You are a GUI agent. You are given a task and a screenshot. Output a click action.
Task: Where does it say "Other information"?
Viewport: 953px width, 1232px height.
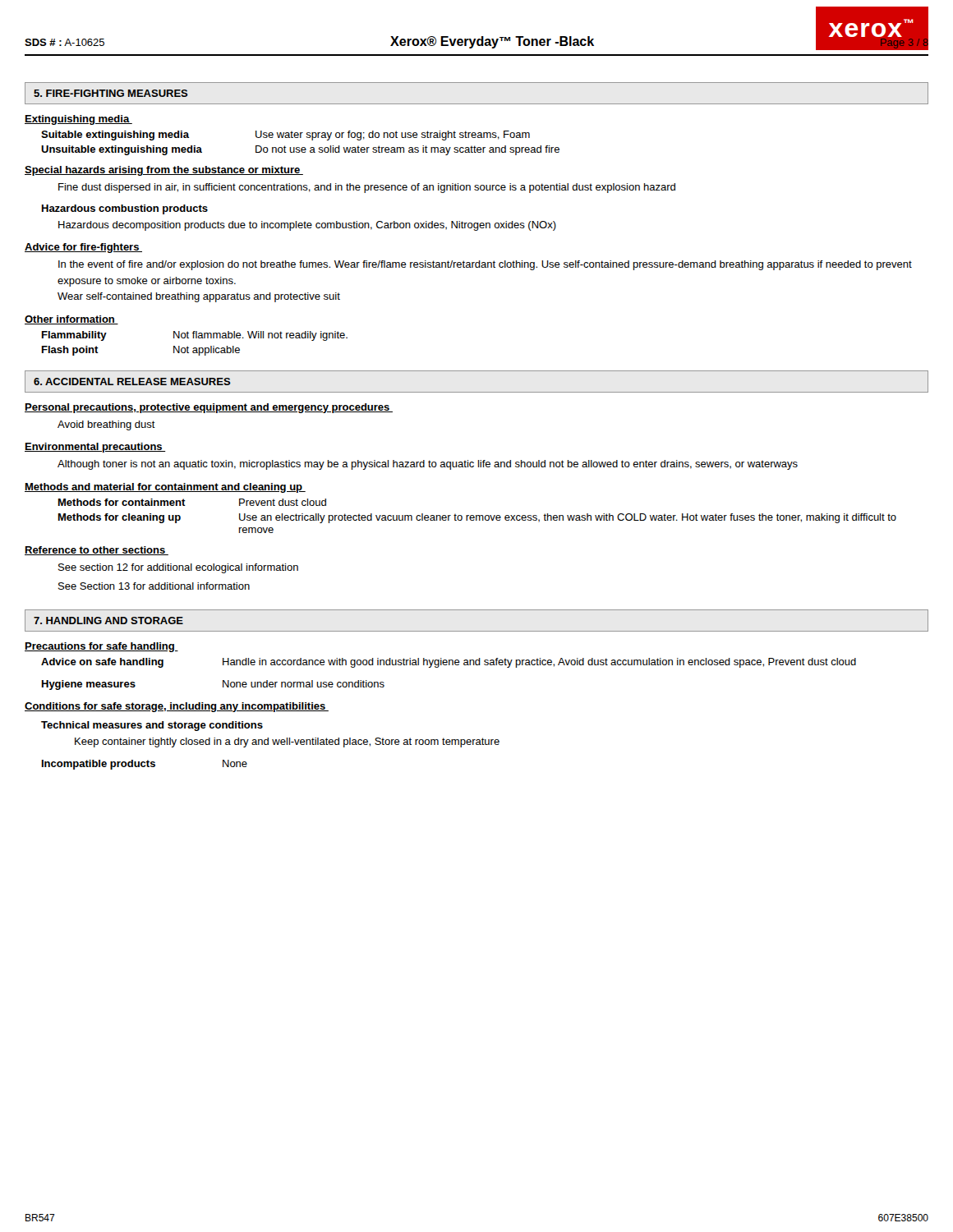coord(71,319)
